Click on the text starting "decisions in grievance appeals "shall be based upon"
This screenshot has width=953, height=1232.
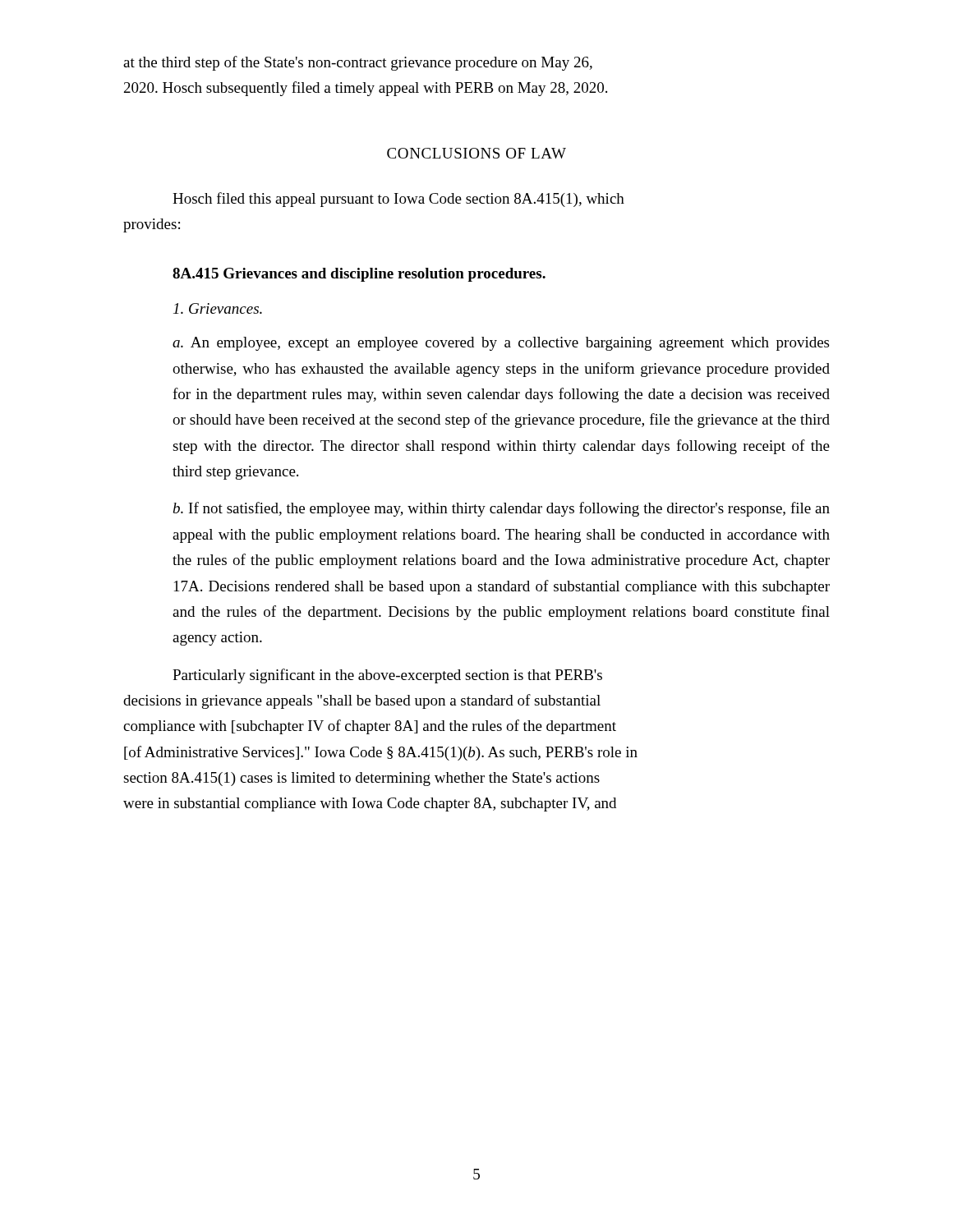click(362, 700)
